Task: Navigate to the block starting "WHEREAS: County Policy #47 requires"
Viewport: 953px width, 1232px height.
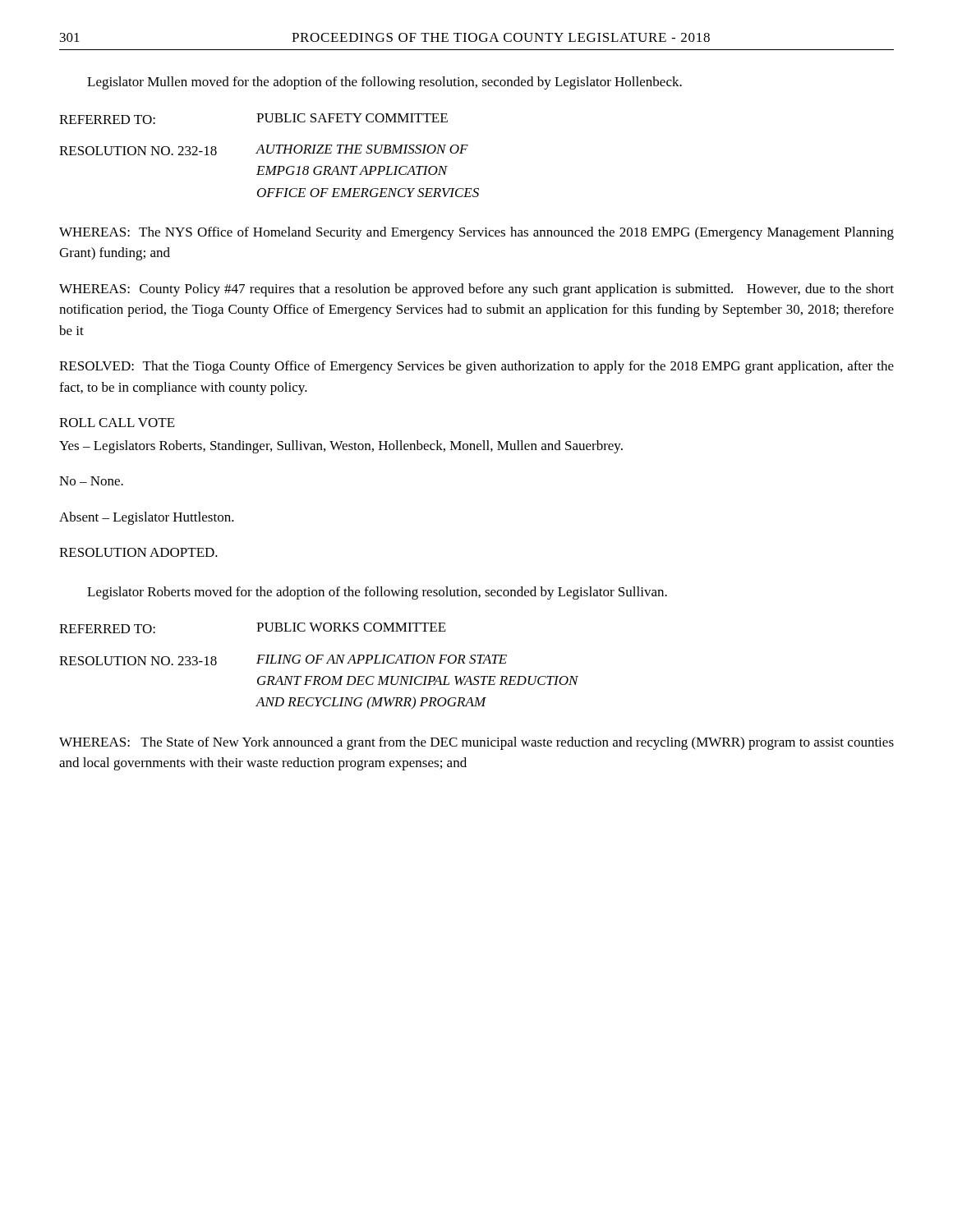Action: (476, 310)
